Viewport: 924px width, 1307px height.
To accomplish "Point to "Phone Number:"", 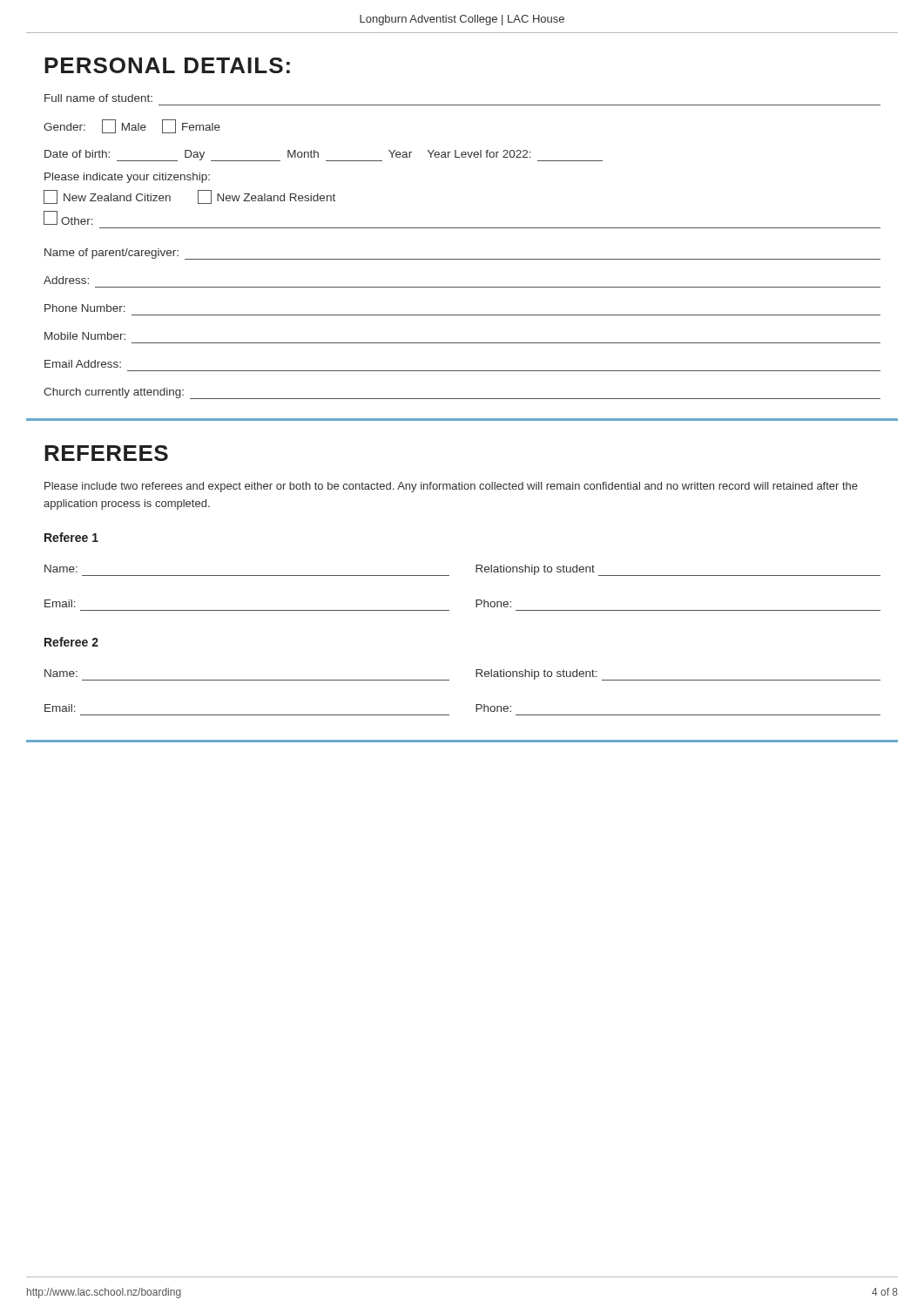I will (x=462, y=308).
